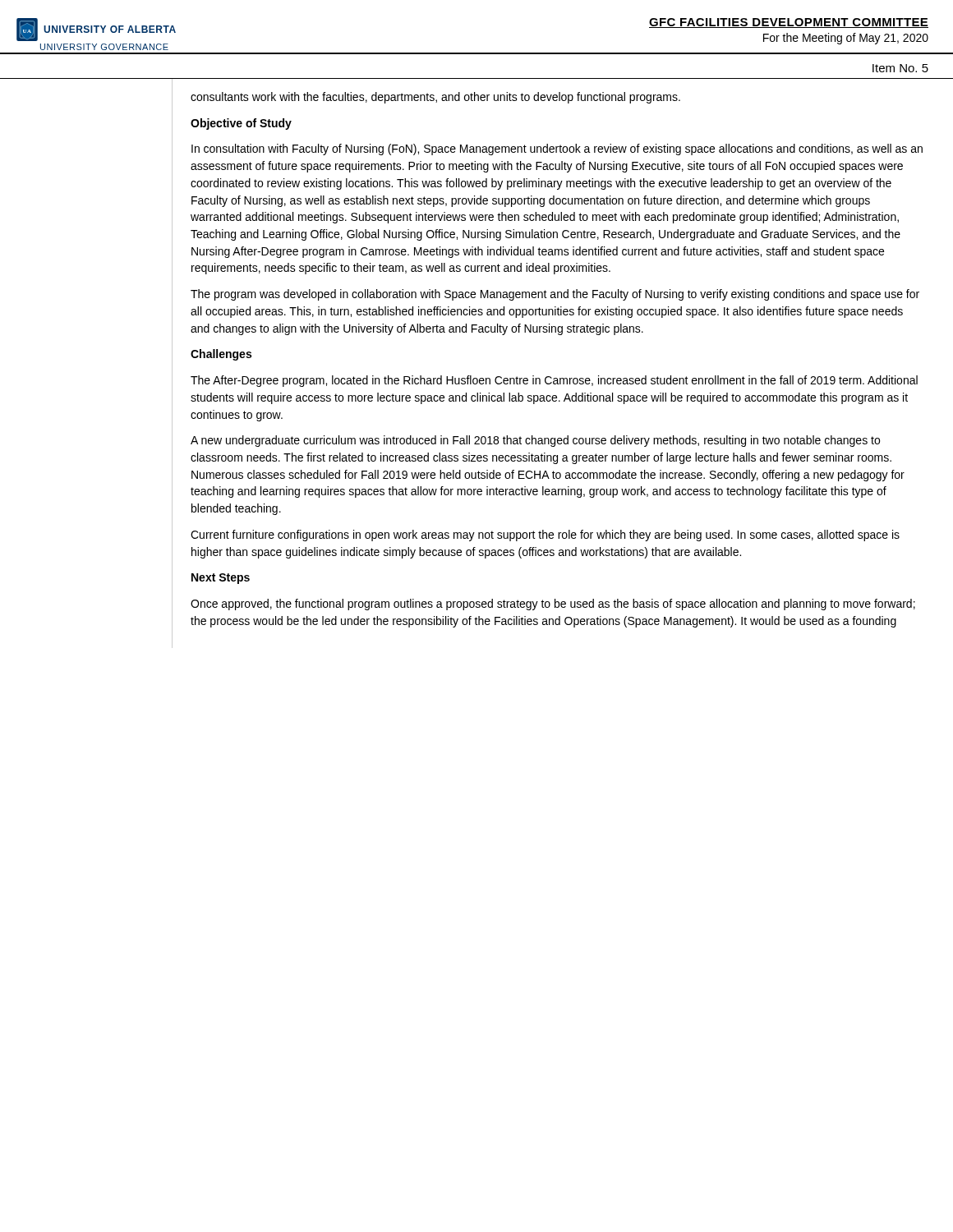
Task: Find the text block containing "A new undergraduate curriculum was introduced in Fall"
Action: click(557, 475)
